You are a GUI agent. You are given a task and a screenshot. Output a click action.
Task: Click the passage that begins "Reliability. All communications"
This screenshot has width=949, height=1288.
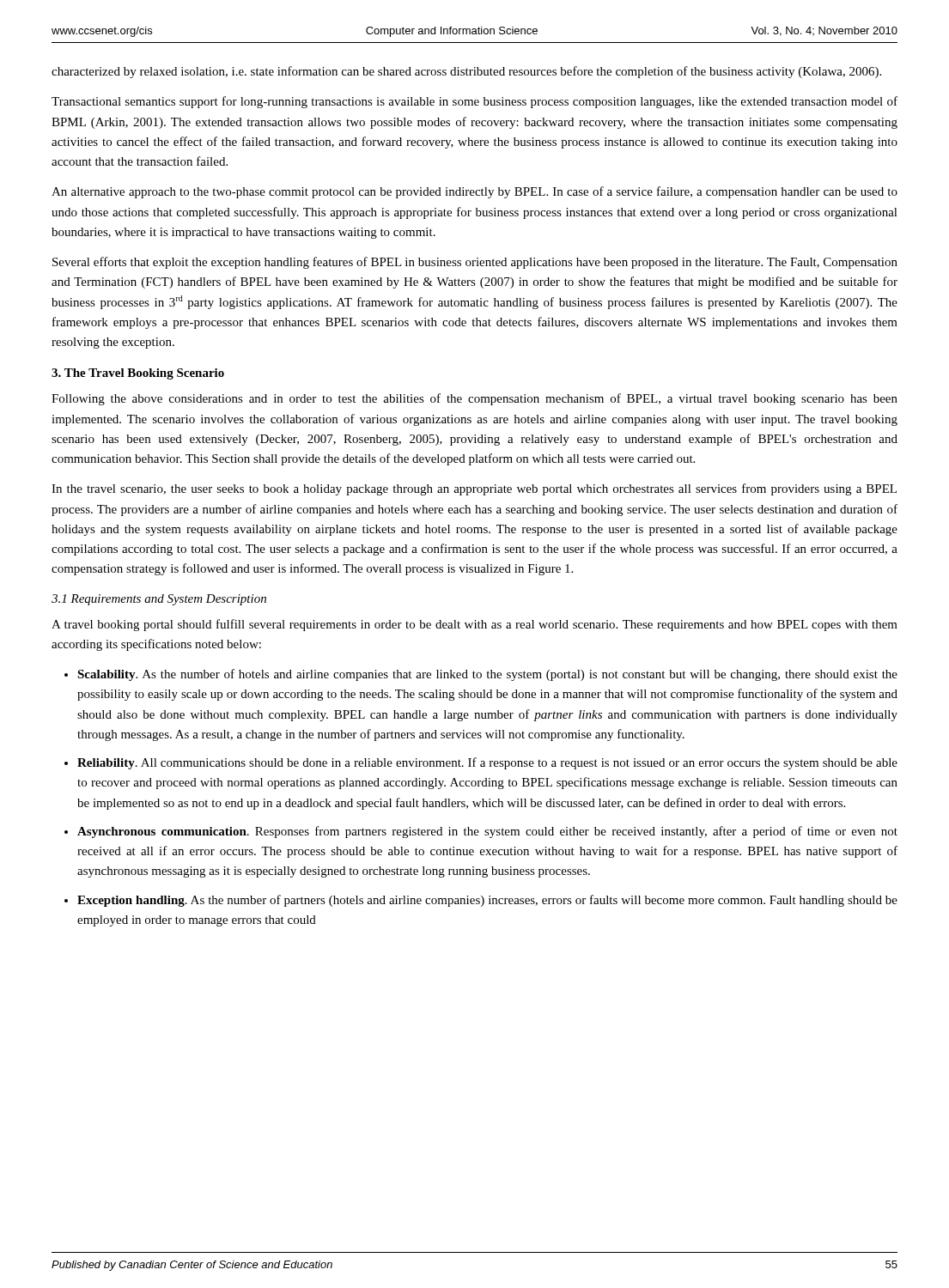487,782
